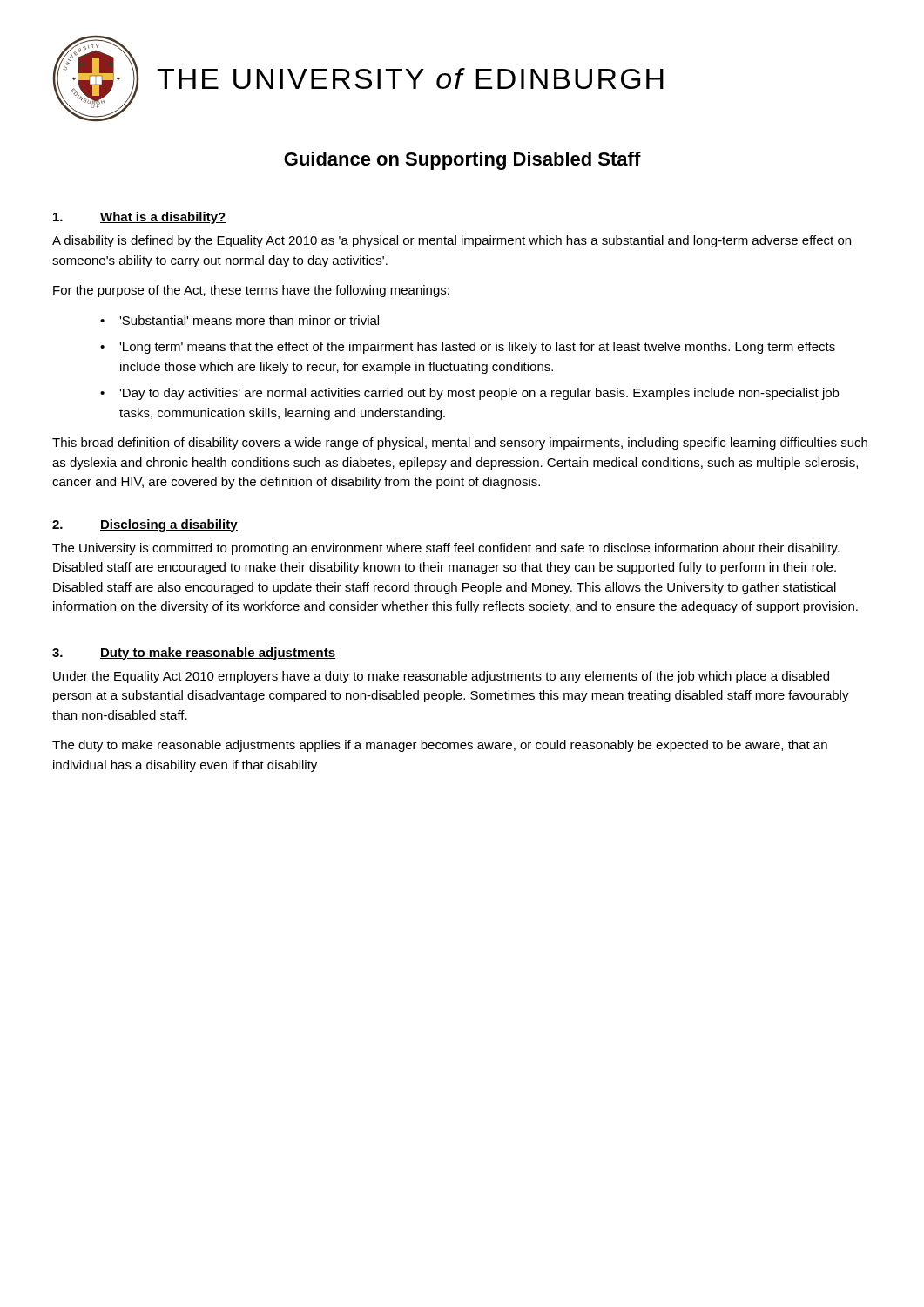Point to the text block starting "The University is committed to promoting an environment"

tap(455, 577)
